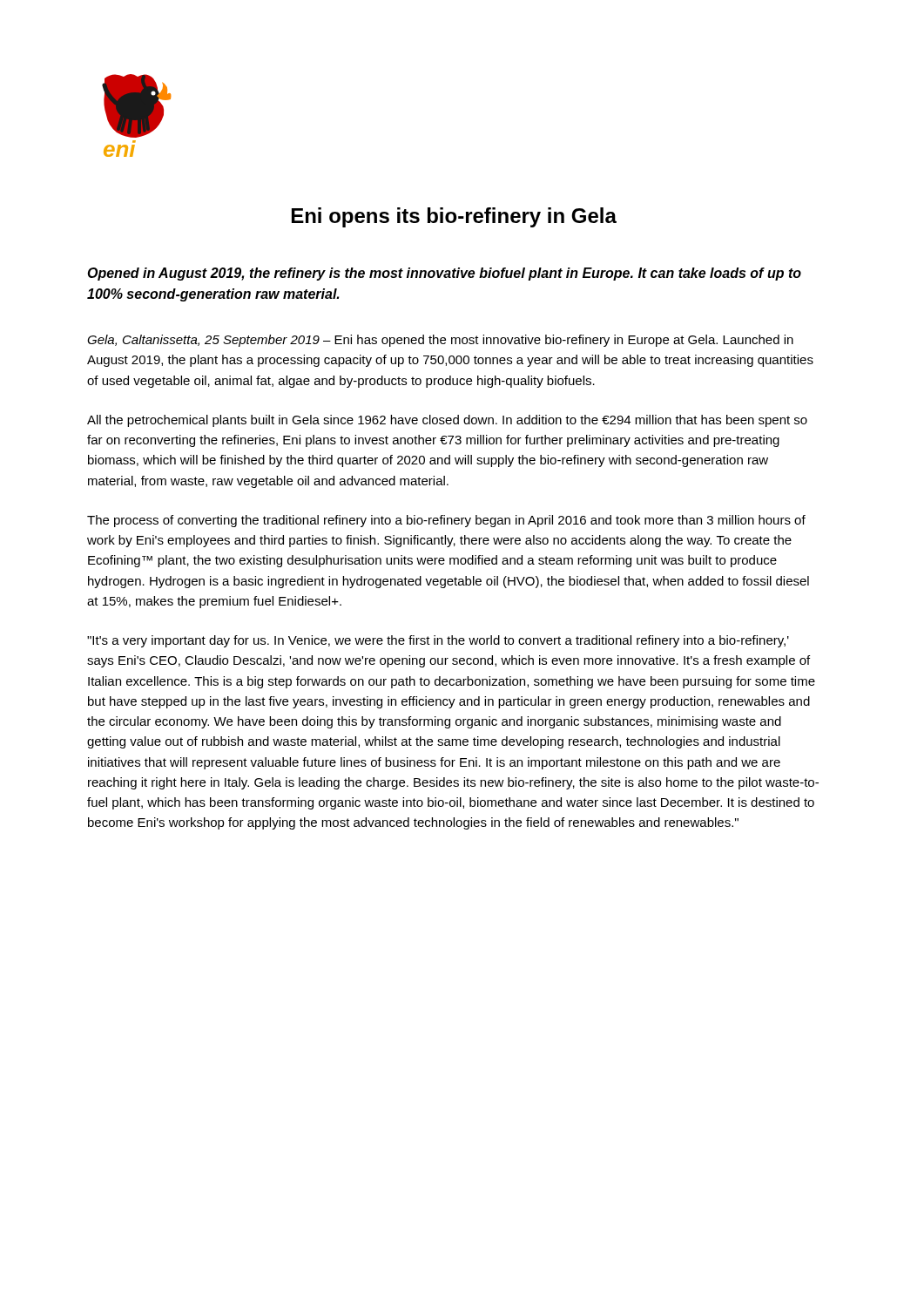Find the text block that says "Gela, Caltanissetta, 25 September 2019 –"

point(450,360)
